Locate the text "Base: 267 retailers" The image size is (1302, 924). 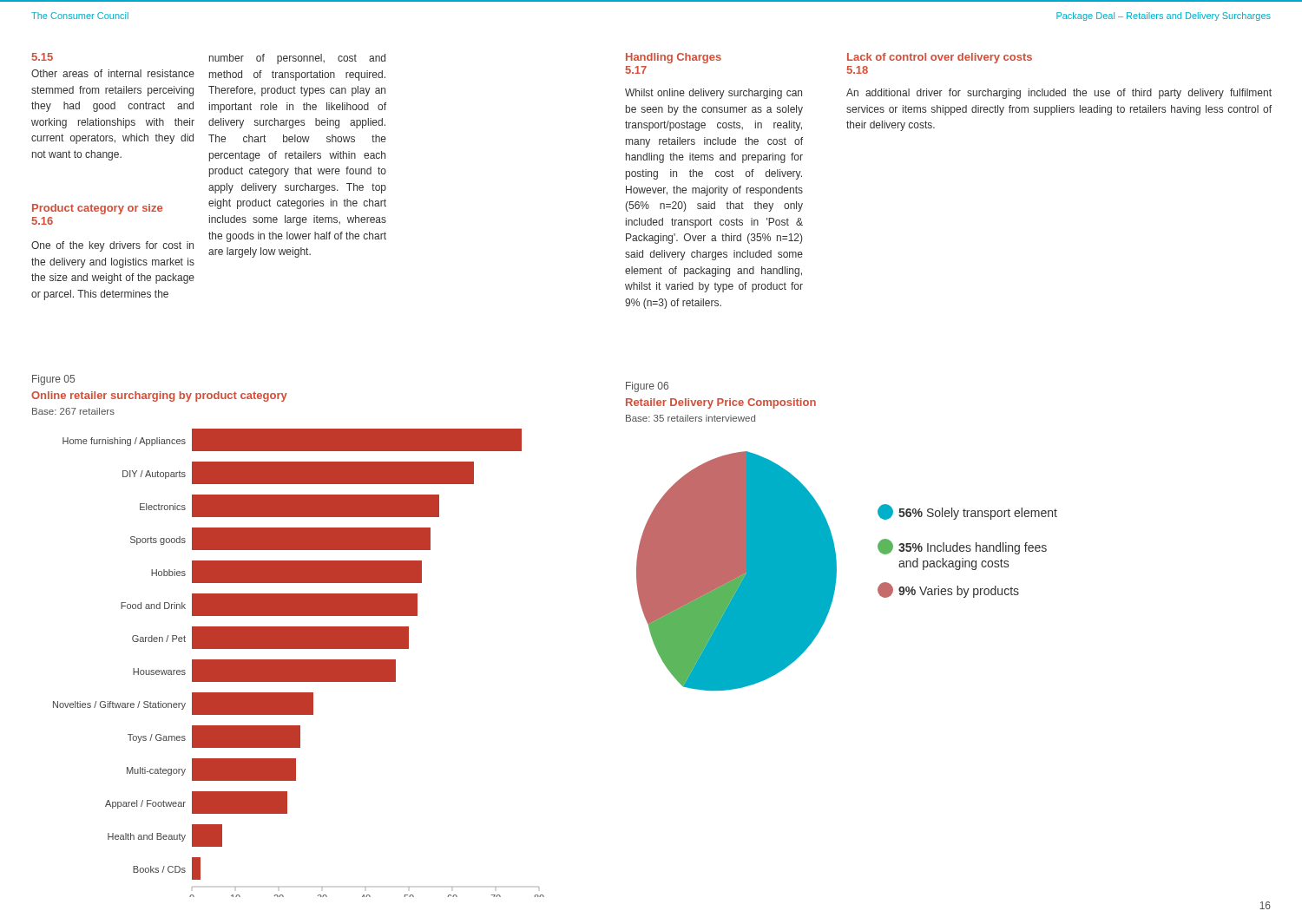(x=73, y=411)
